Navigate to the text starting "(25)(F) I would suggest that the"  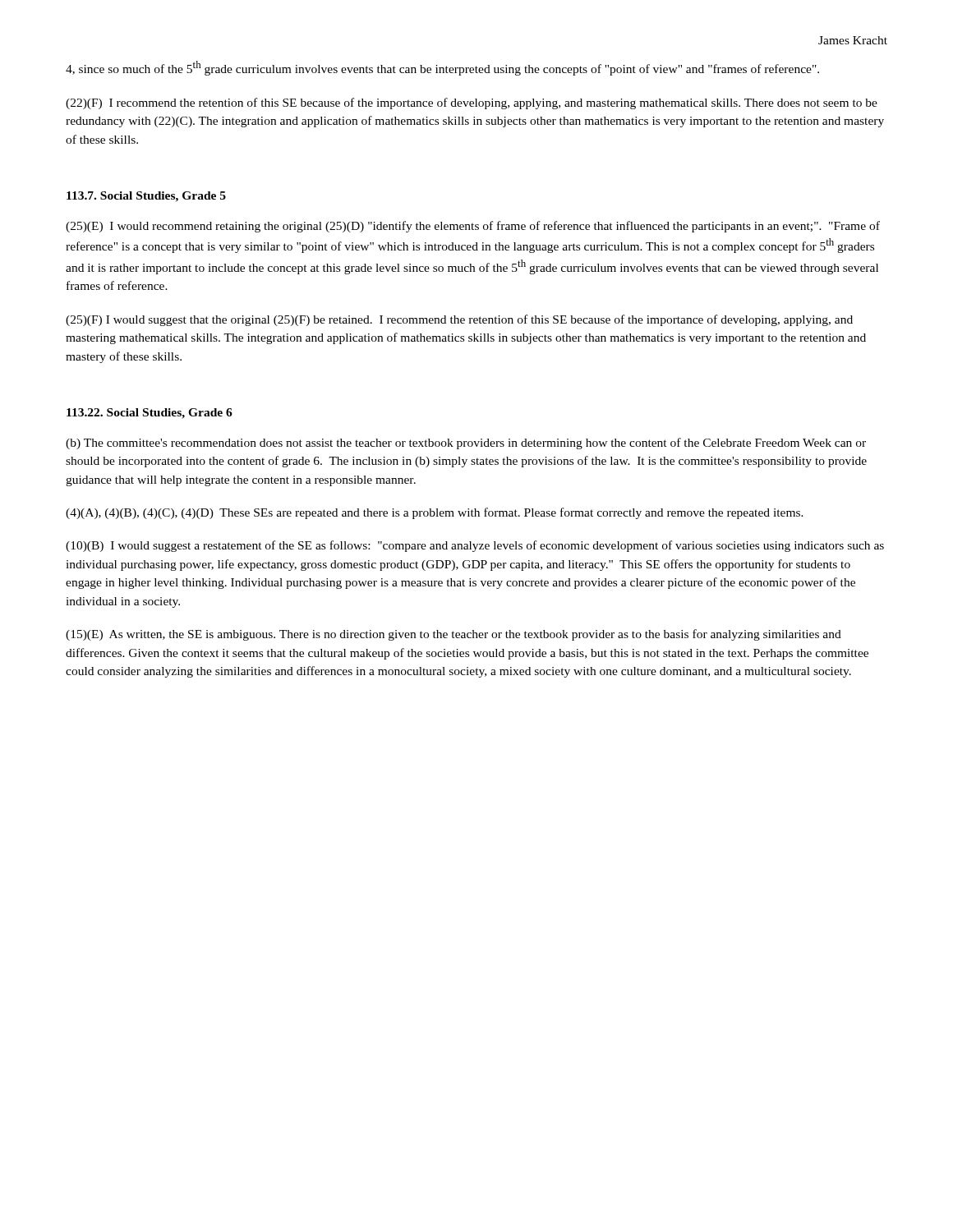(466, 337)
